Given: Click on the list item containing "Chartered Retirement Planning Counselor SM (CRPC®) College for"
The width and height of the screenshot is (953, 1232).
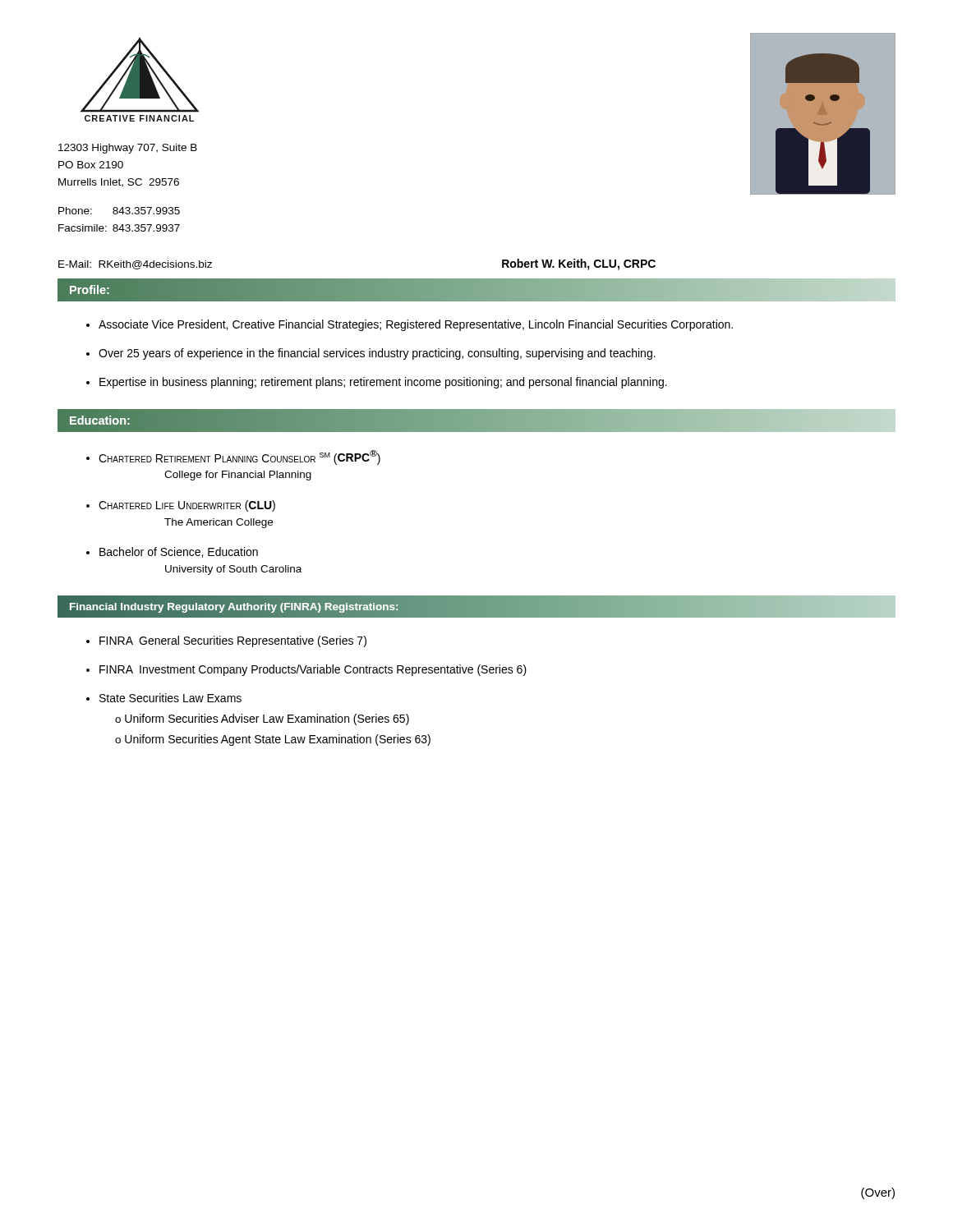Looking at the screenshot, I should (239, 457).
